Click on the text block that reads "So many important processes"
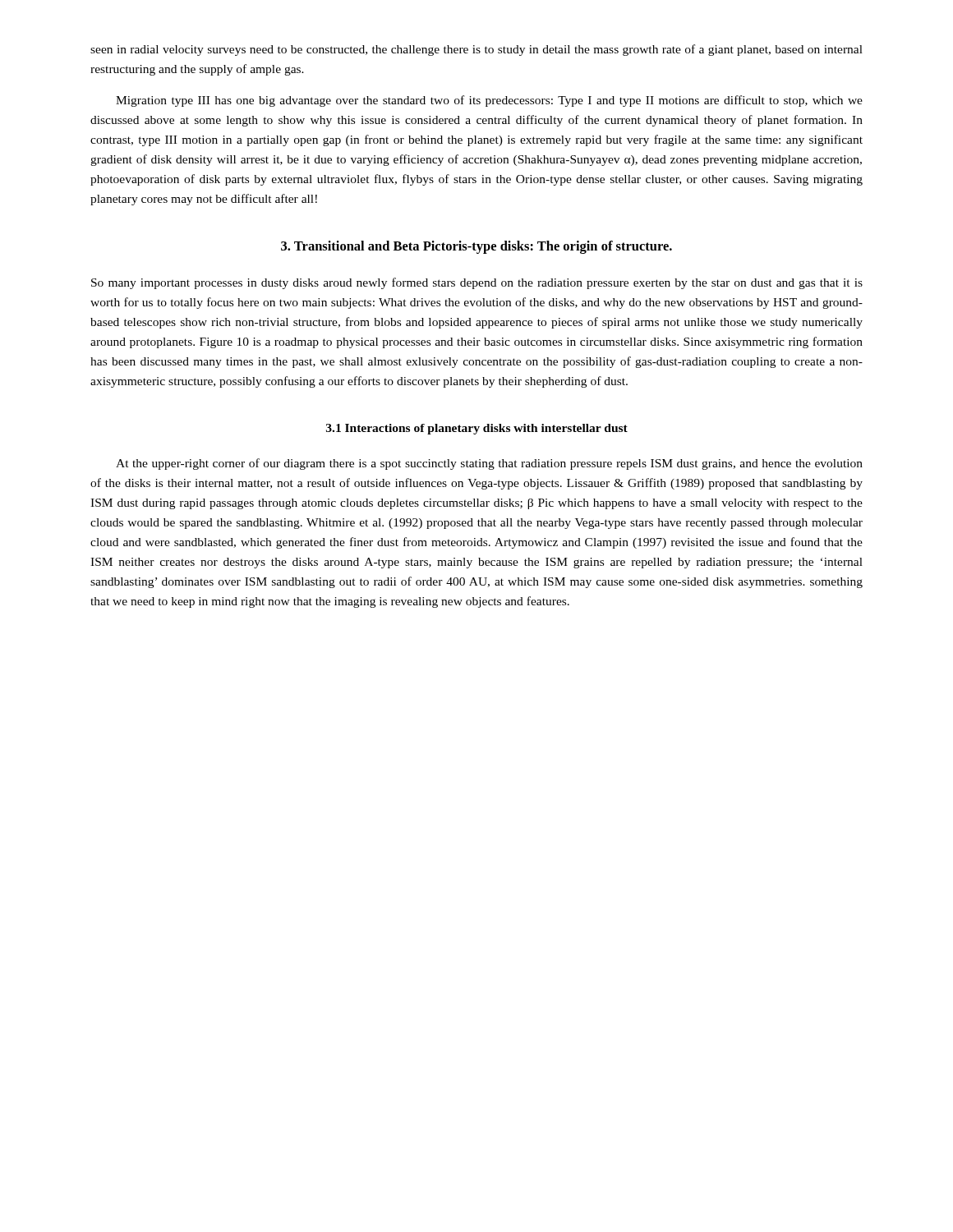Image resolution: width=953 pixels, height=1232 pixels. pos(476,332)
